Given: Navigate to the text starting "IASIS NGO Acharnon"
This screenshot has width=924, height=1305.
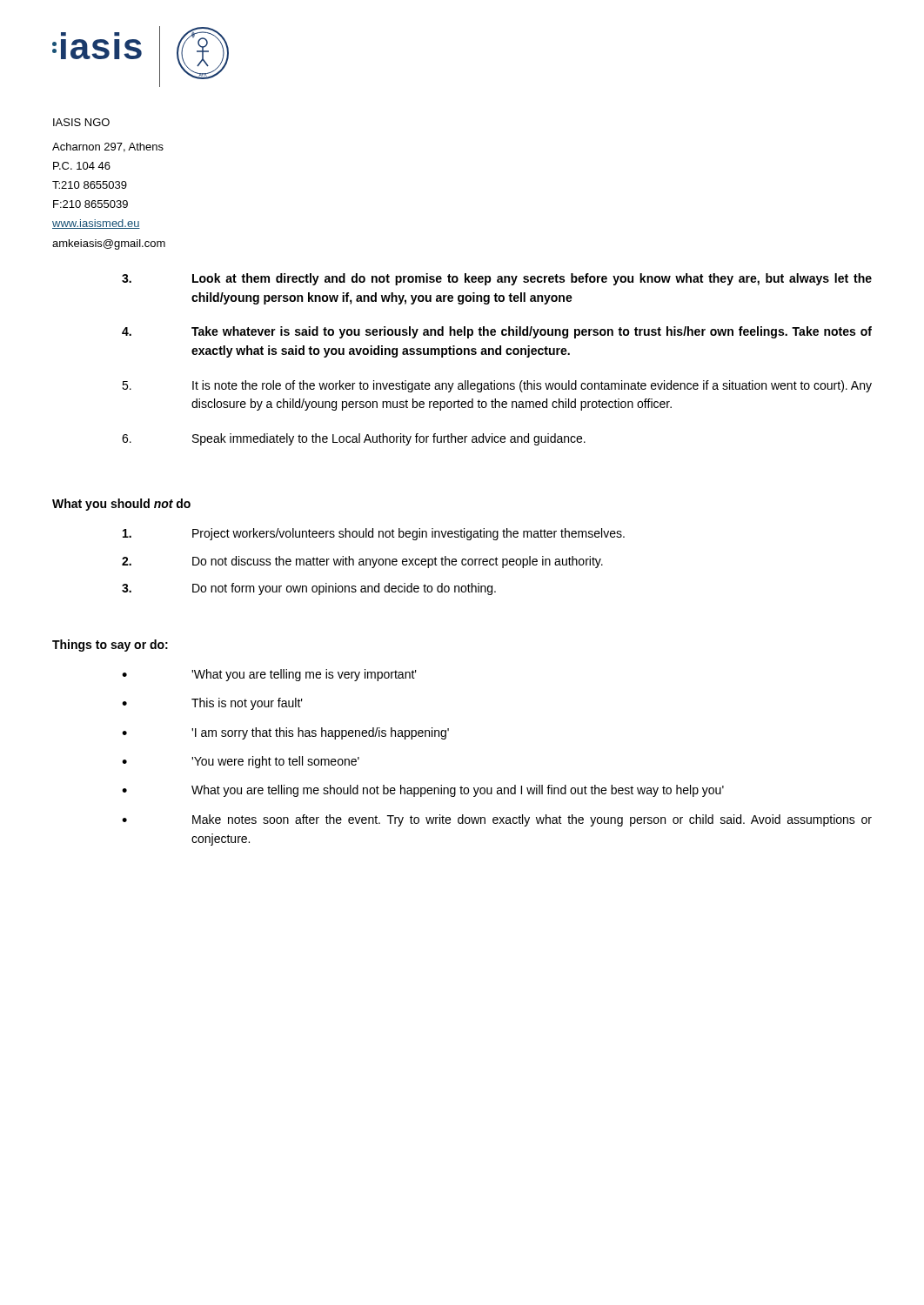Looking at the screenshot, I should pos(109,183).
